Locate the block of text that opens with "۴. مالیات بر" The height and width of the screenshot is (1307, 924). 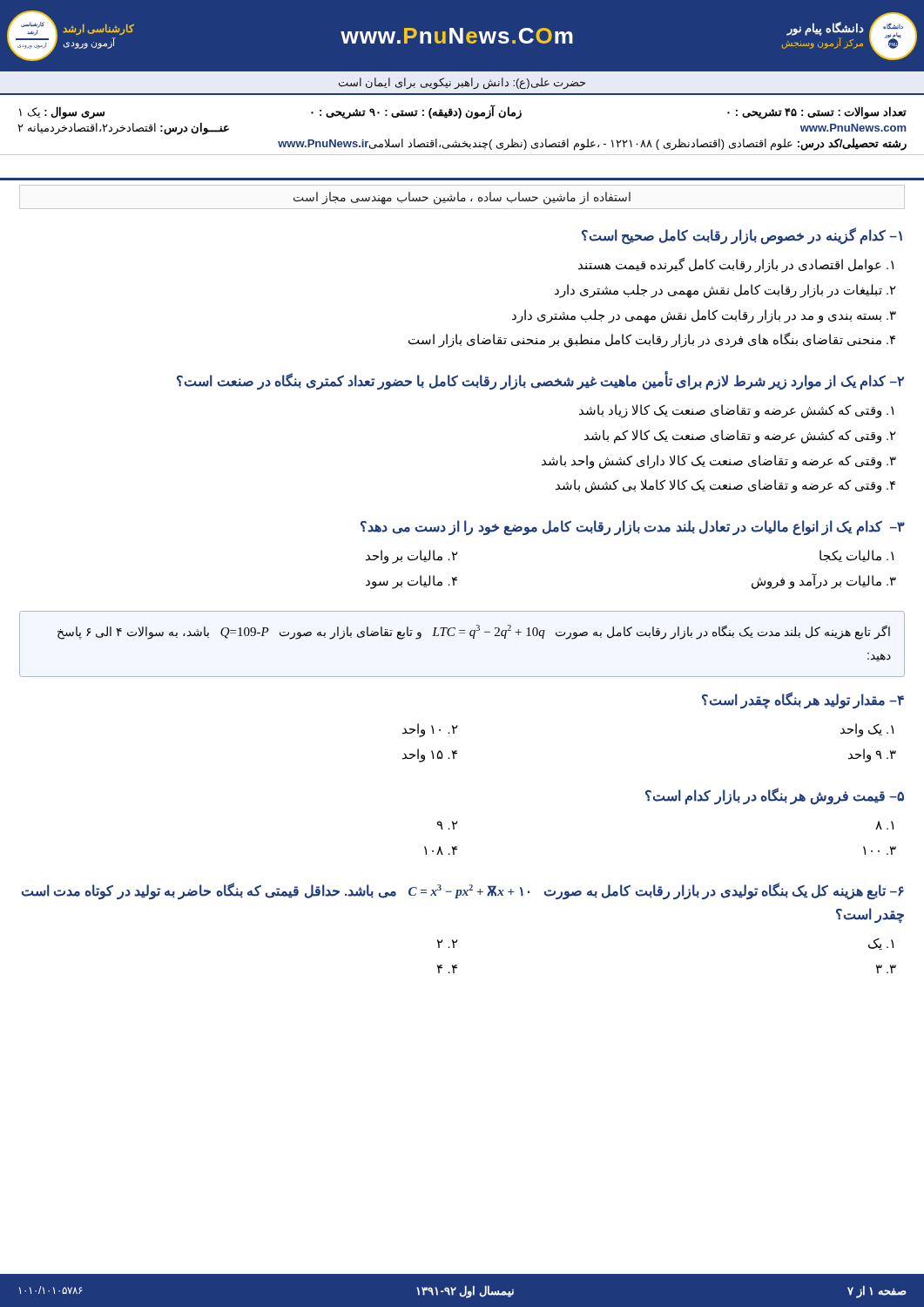411,581
